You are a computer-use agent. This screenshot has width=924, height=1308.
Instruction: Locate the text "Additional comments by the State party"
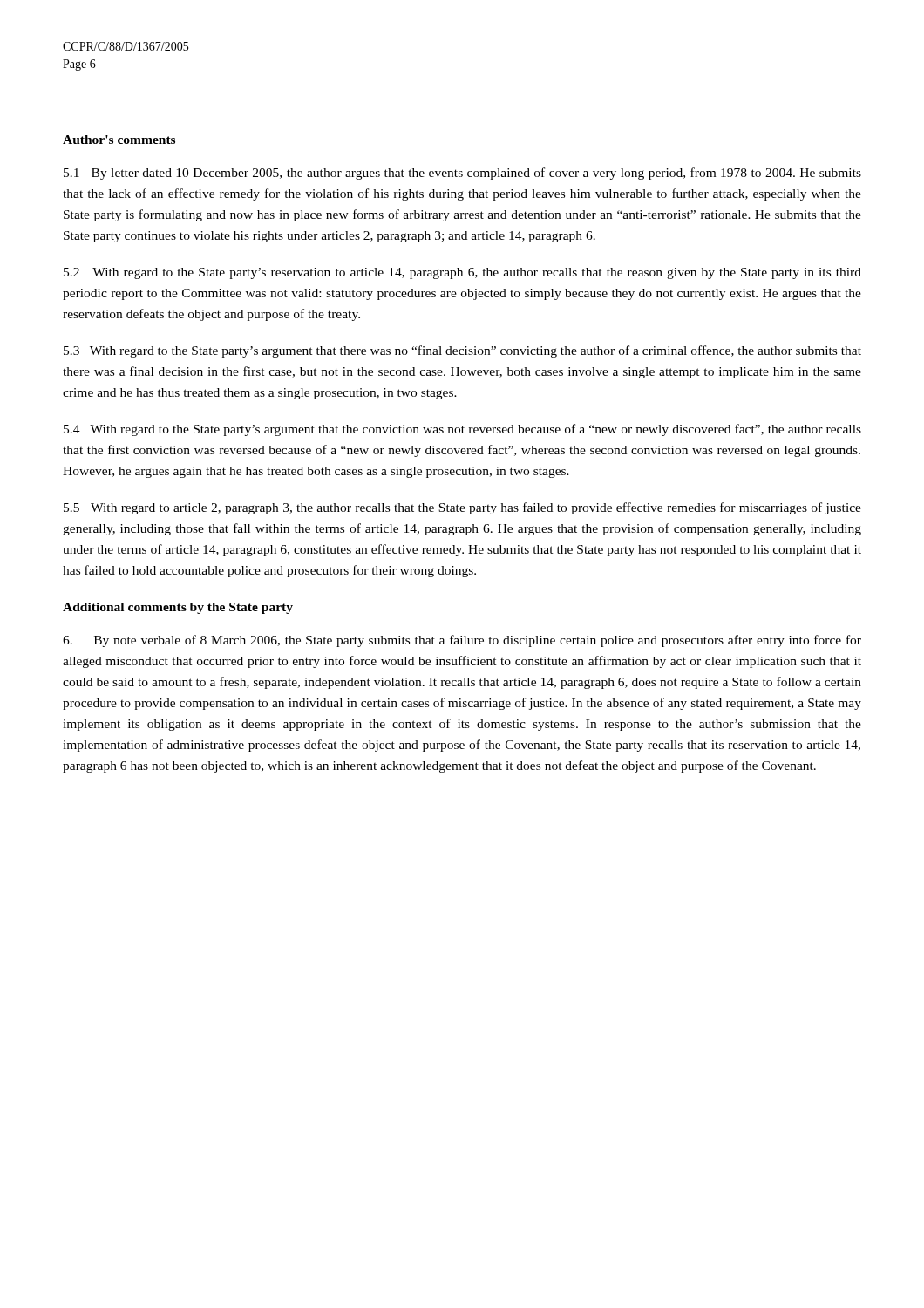click(x=178, y=607)
